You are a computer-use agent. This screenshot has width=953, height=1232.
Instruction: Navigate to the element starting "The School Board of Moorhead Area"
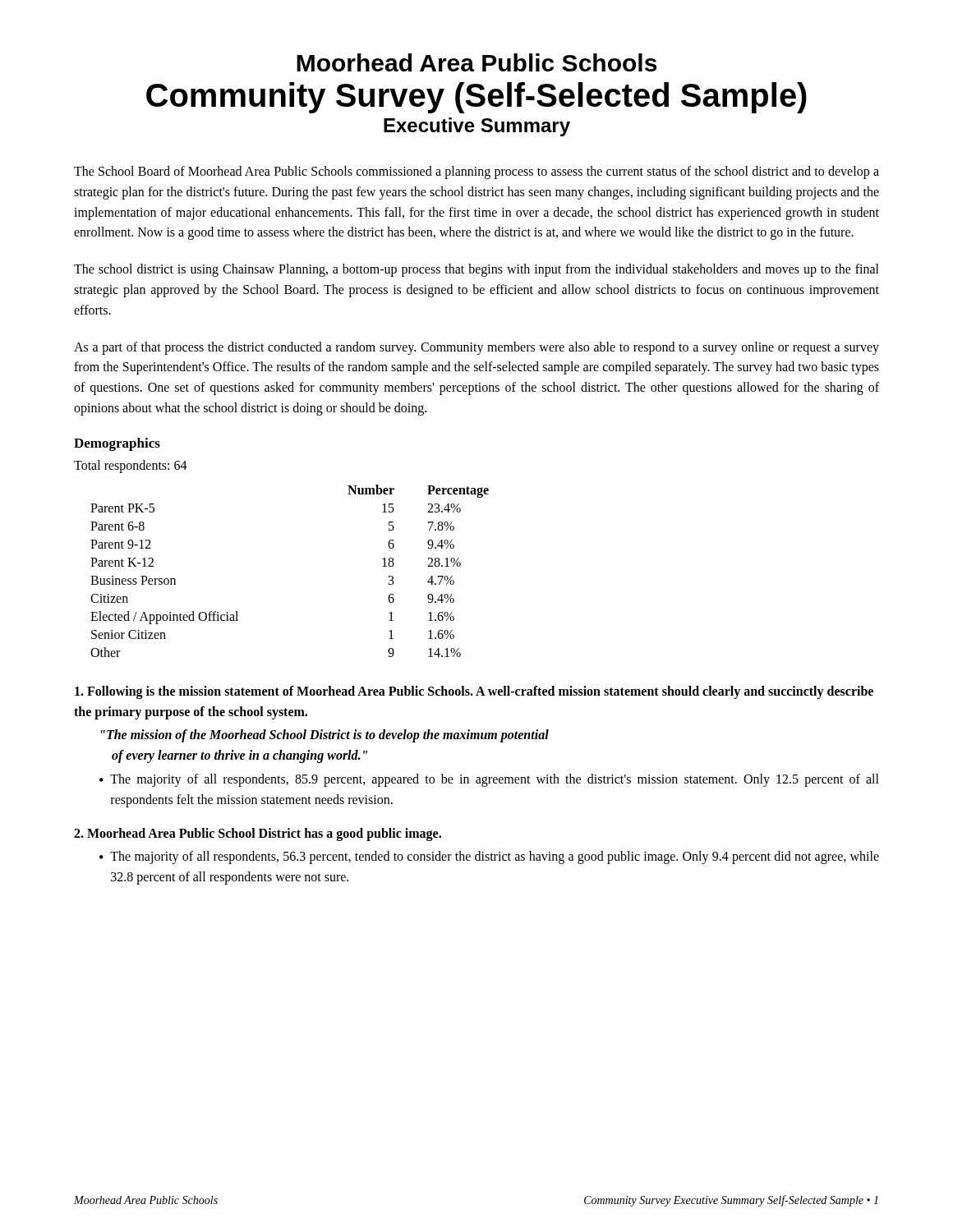(x=476, y=202)
